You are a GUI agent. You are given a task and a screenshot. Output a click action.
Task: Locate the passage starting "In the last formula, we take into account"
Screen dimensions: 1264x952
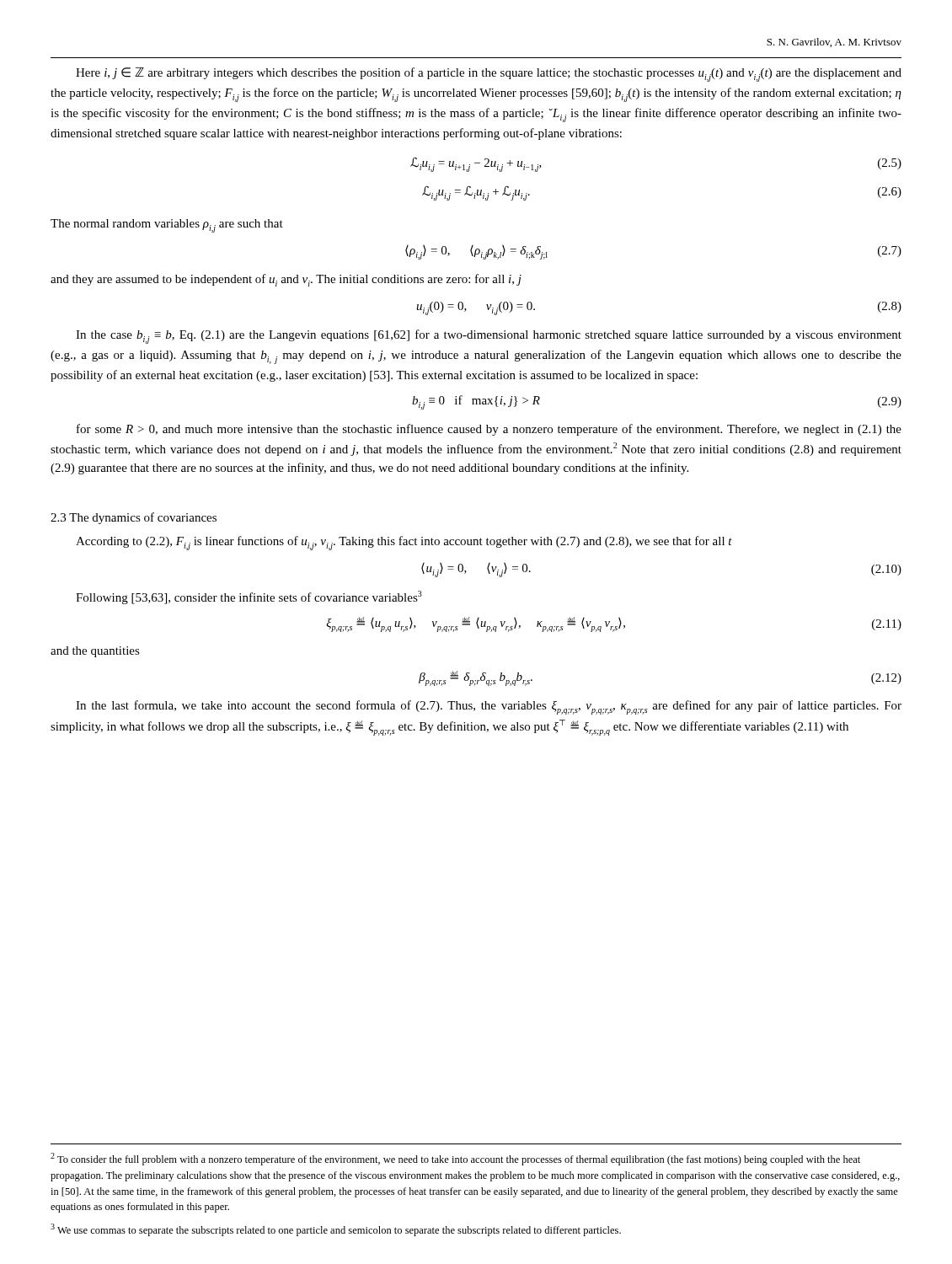click(x=476, y=717)
